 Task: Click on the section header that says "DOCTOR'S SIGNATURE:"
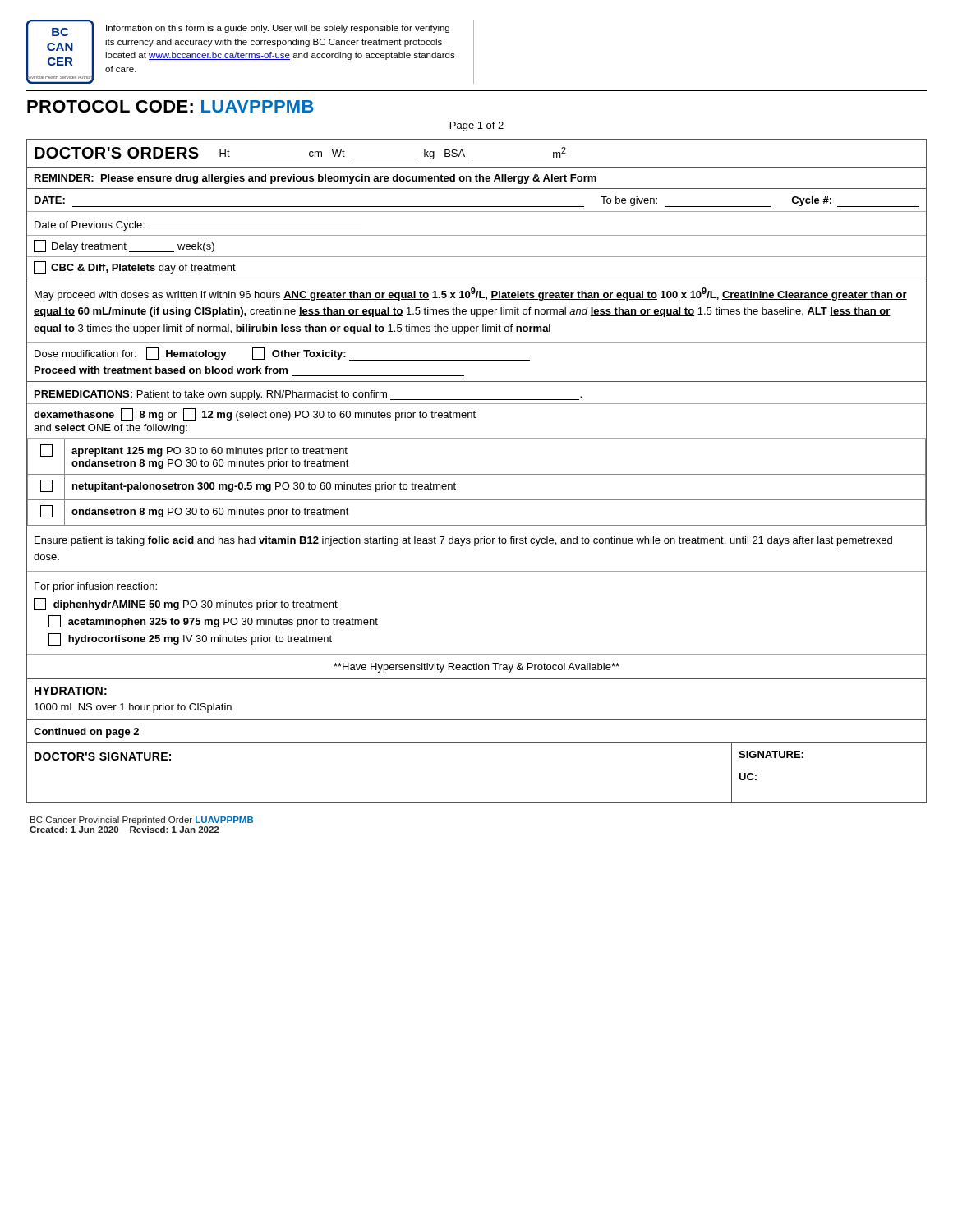click(103, 756)
